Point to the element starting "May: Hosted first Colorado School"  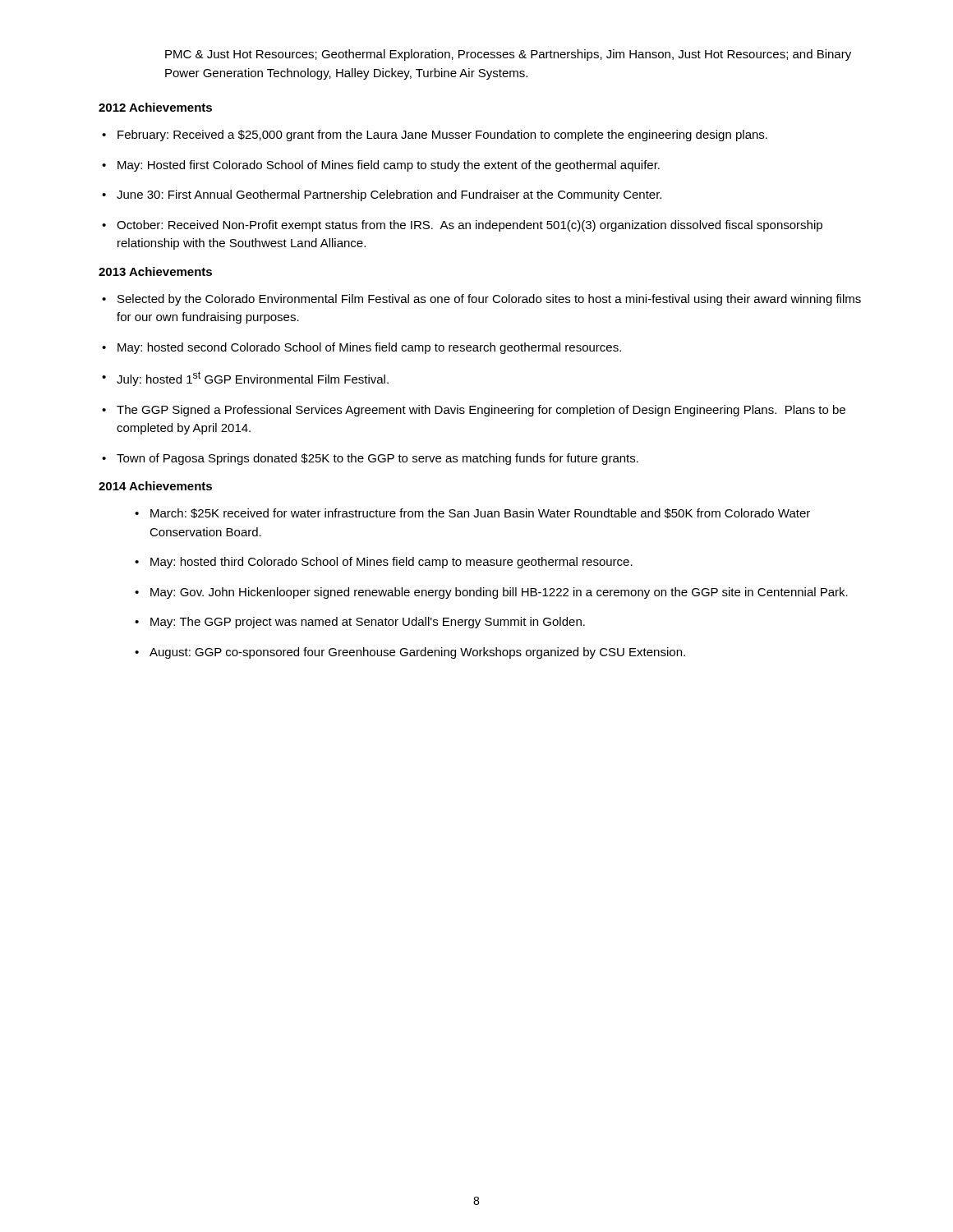[x=389, y=164]
